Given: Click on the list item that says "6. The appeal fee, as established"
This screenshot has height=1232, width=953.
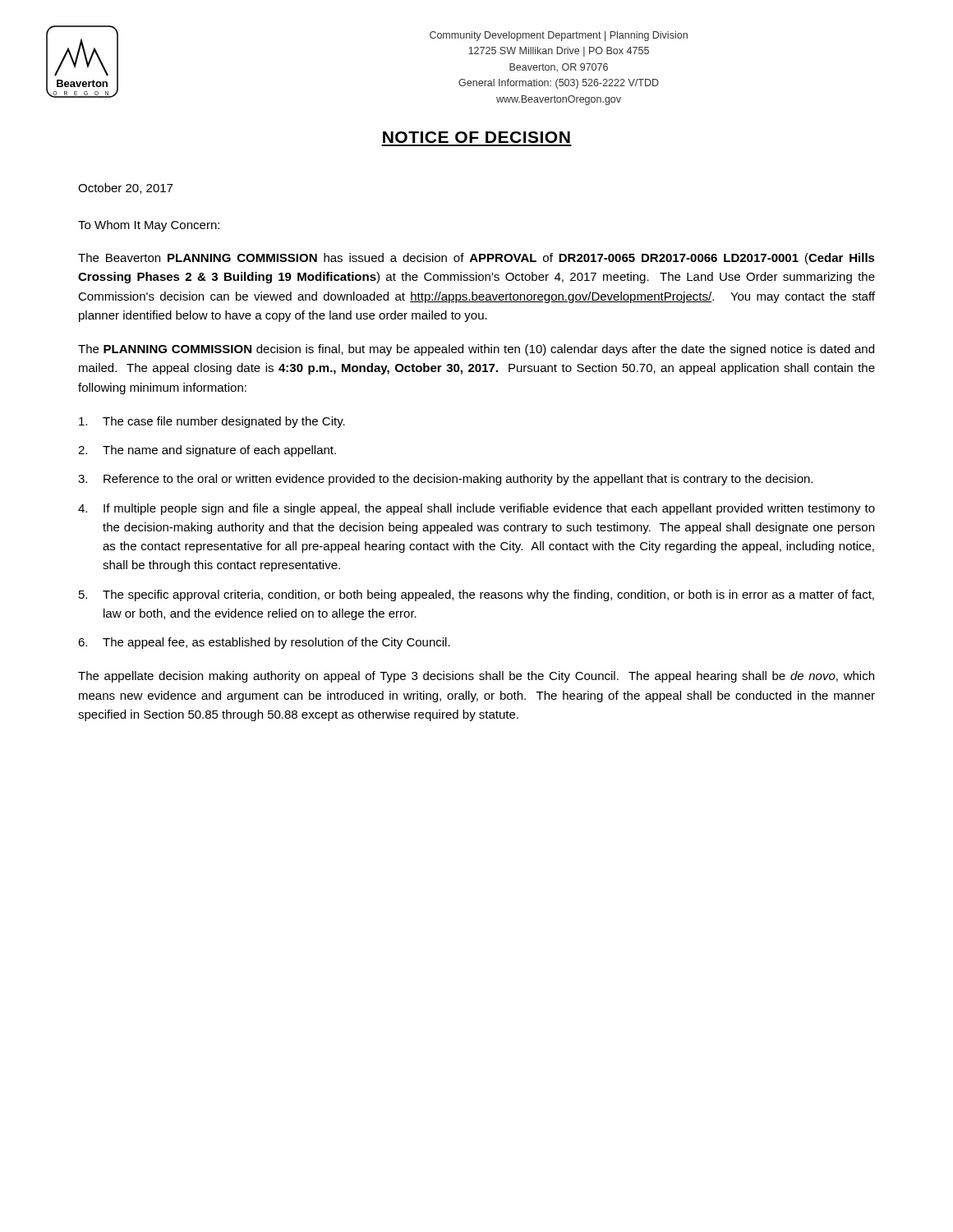Looking at the screenshot, I should [264, 643].
